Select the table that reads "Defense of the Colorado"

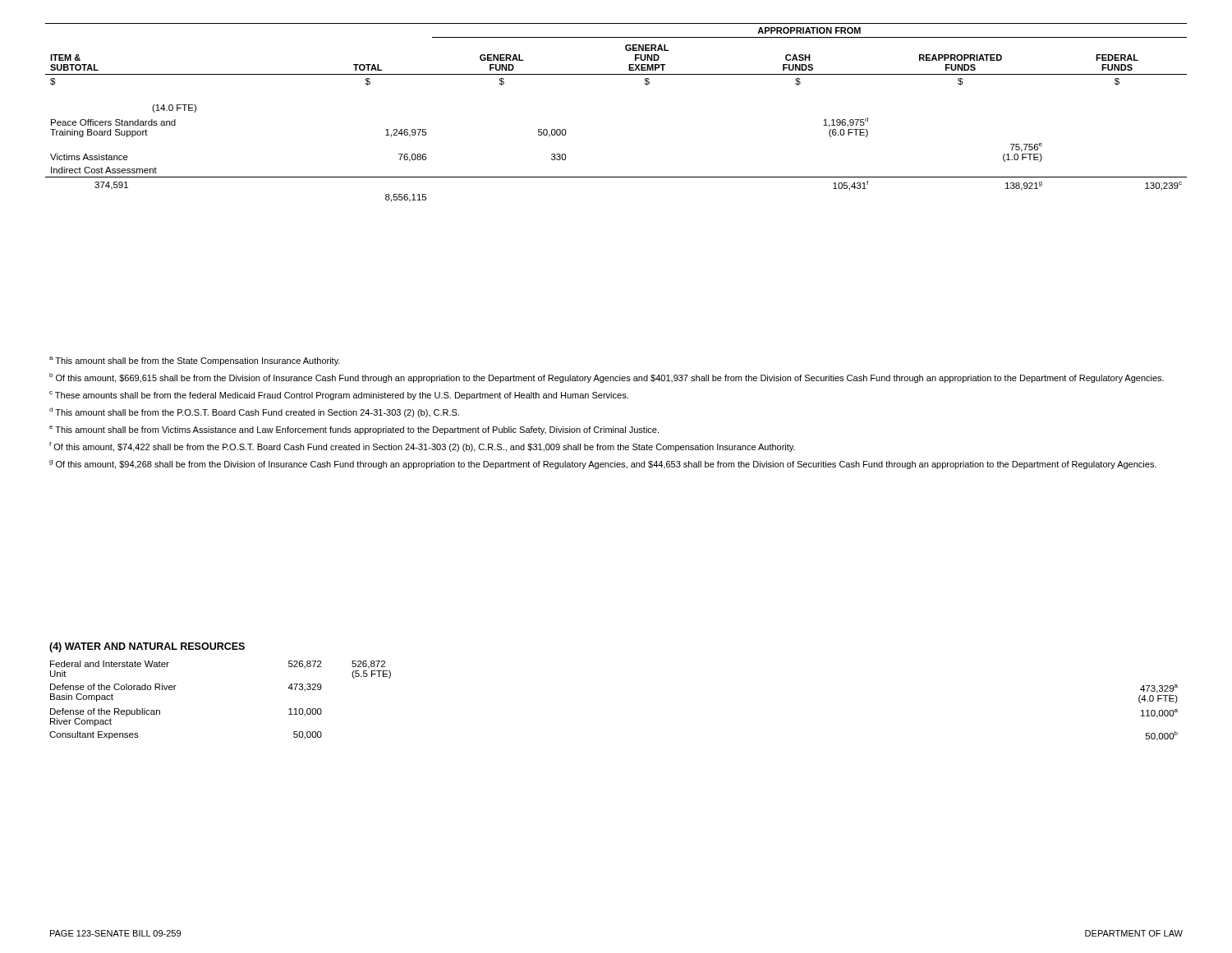point(616,700)
